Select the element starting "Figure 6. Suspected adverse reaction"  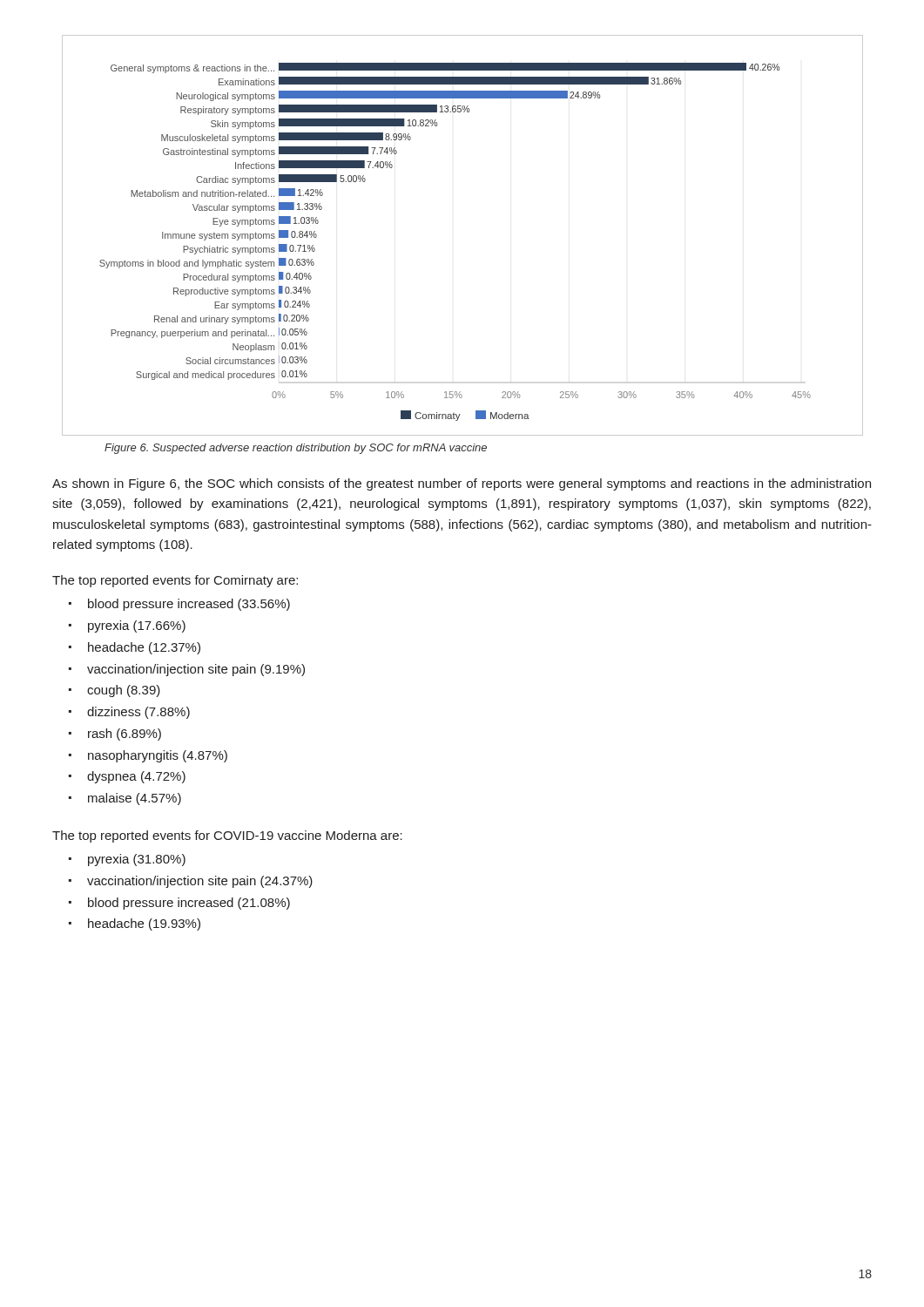pos(296,447)
